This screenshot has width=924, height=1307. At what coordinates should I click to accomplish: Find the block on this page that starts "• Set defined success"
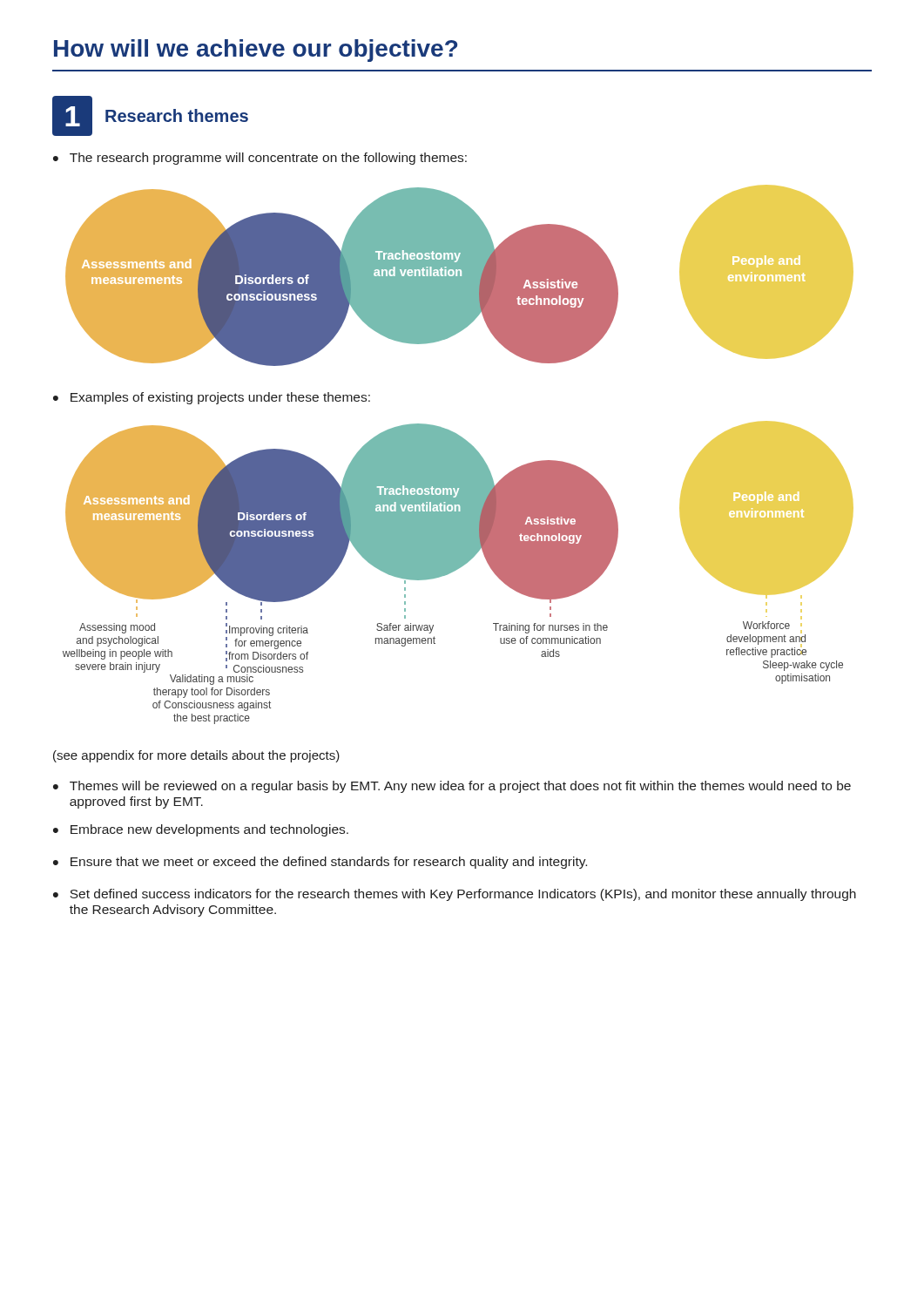tap(462, 902)
